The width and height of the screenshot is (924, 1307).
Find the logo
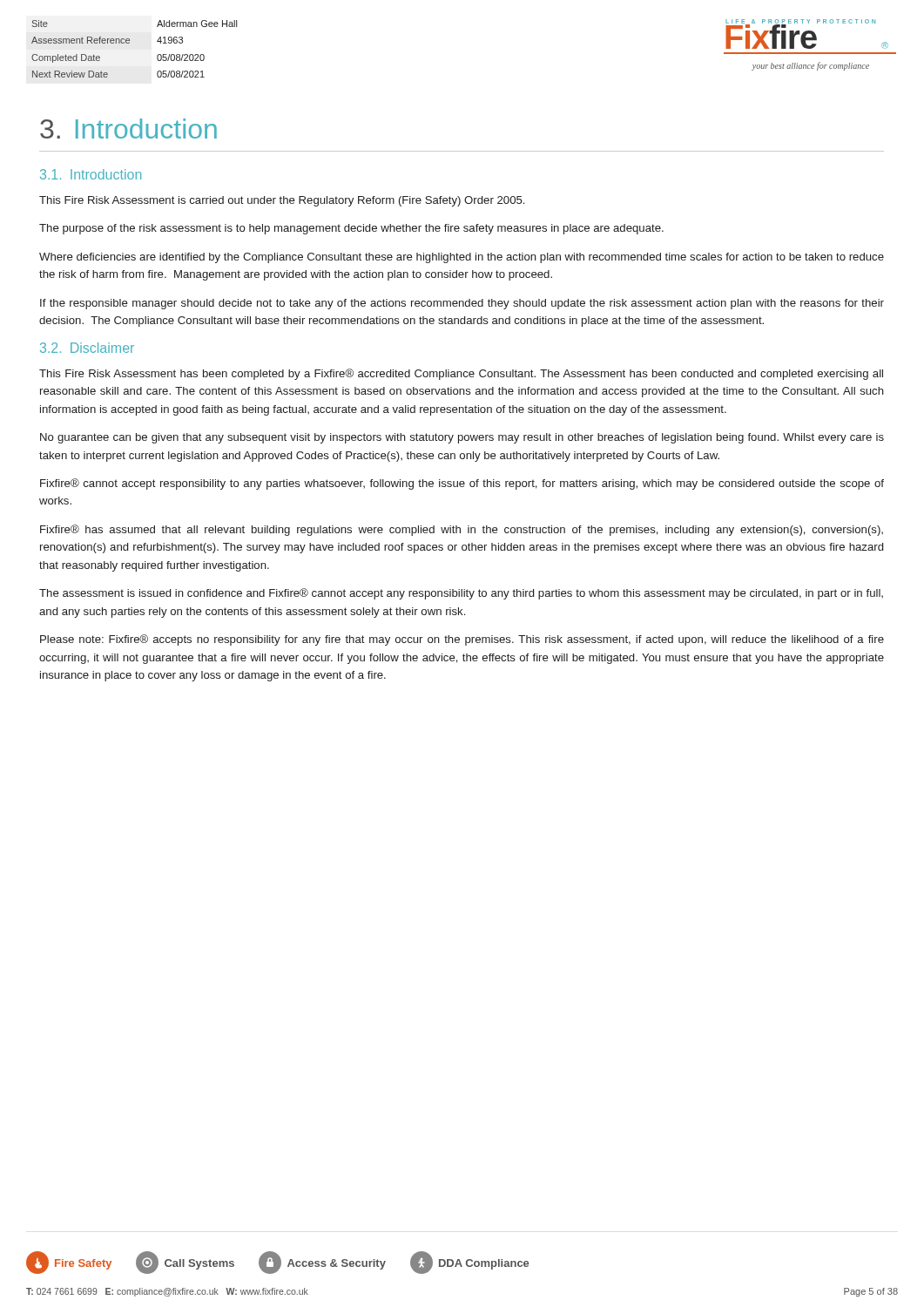point(811,46)
